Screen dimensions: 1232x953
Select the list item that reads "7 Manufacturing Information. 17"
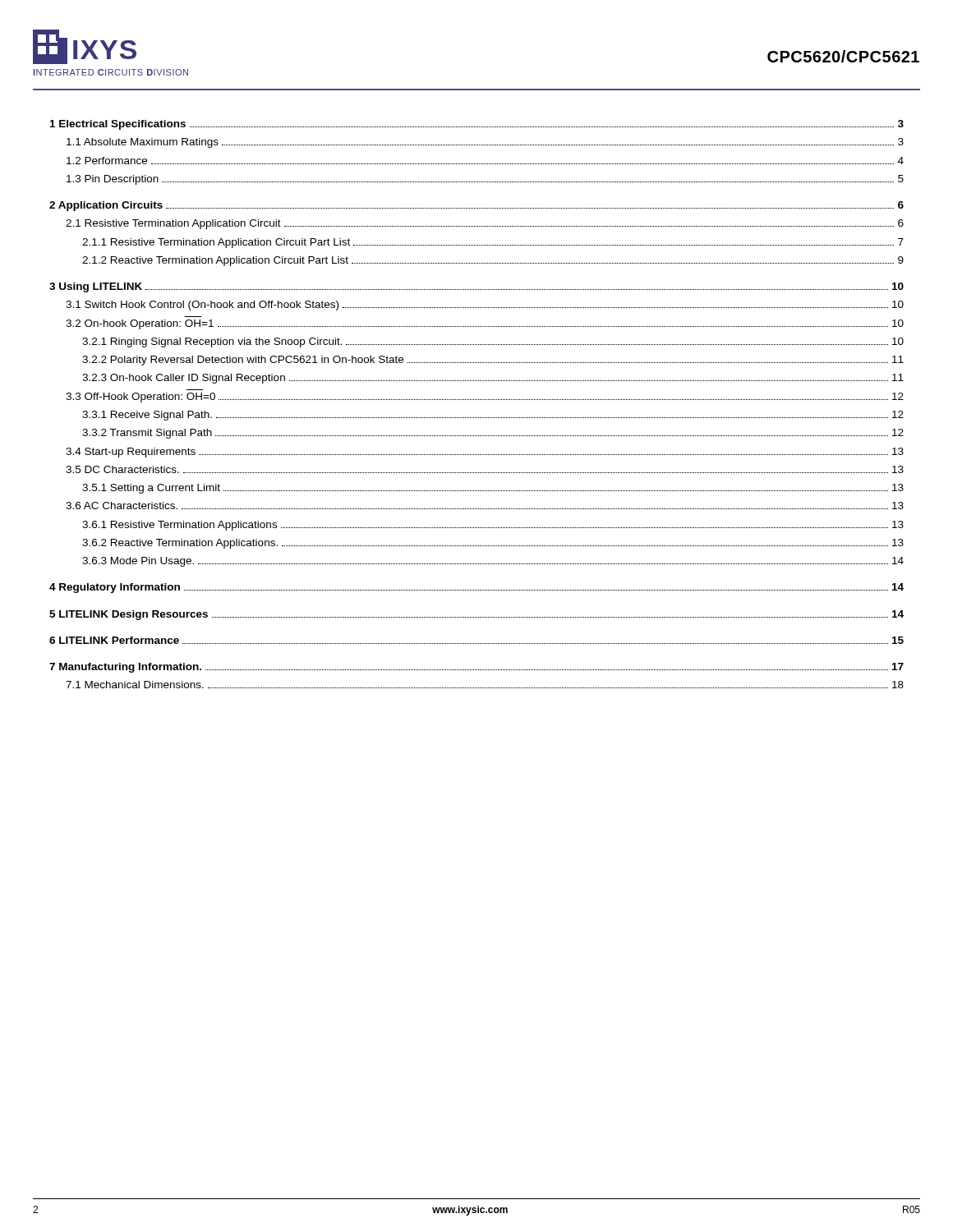coord(476,667)
